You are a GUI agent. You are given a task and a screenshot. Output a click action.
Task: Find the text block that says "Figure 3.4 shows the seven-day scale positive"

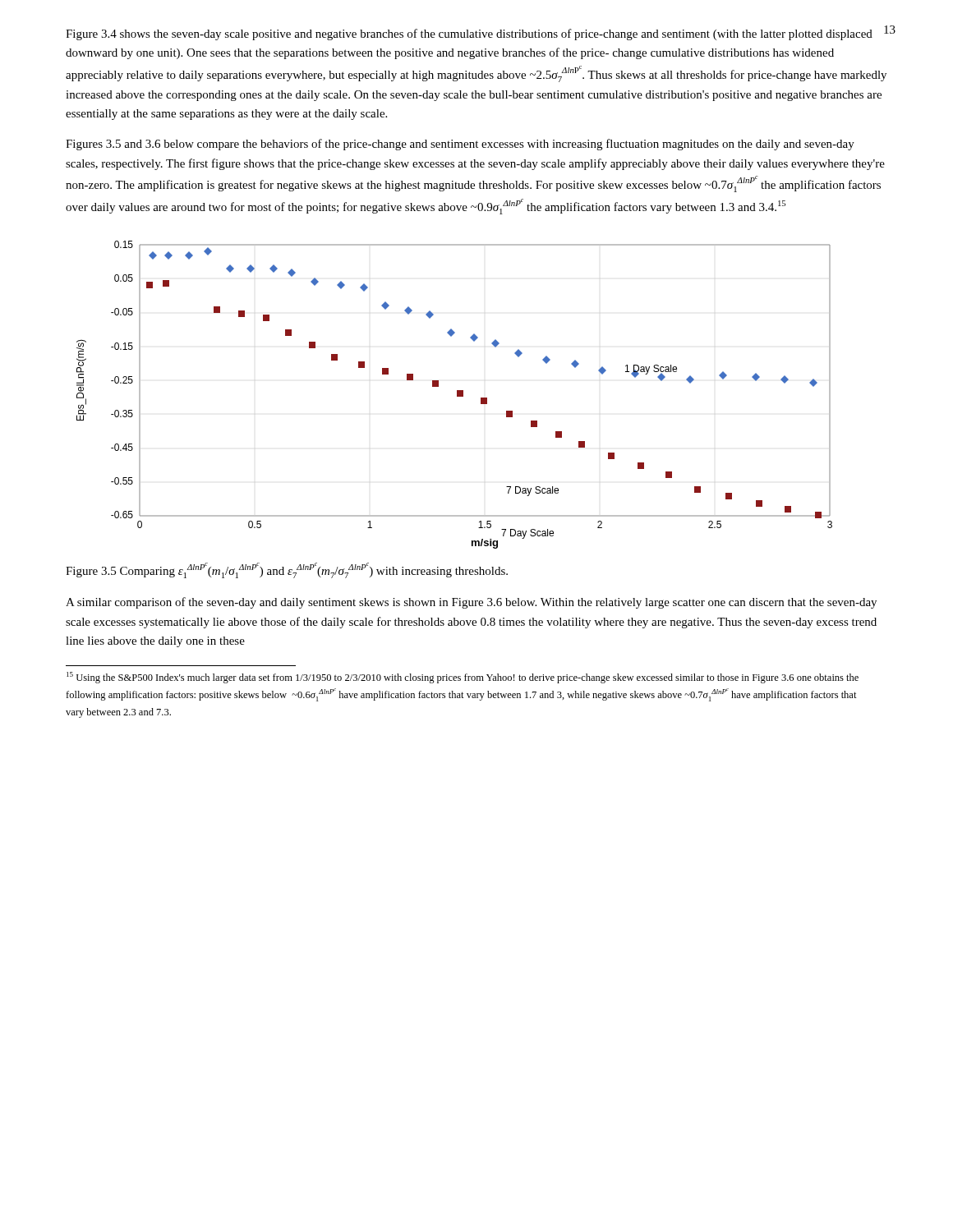tap(476, 74)
